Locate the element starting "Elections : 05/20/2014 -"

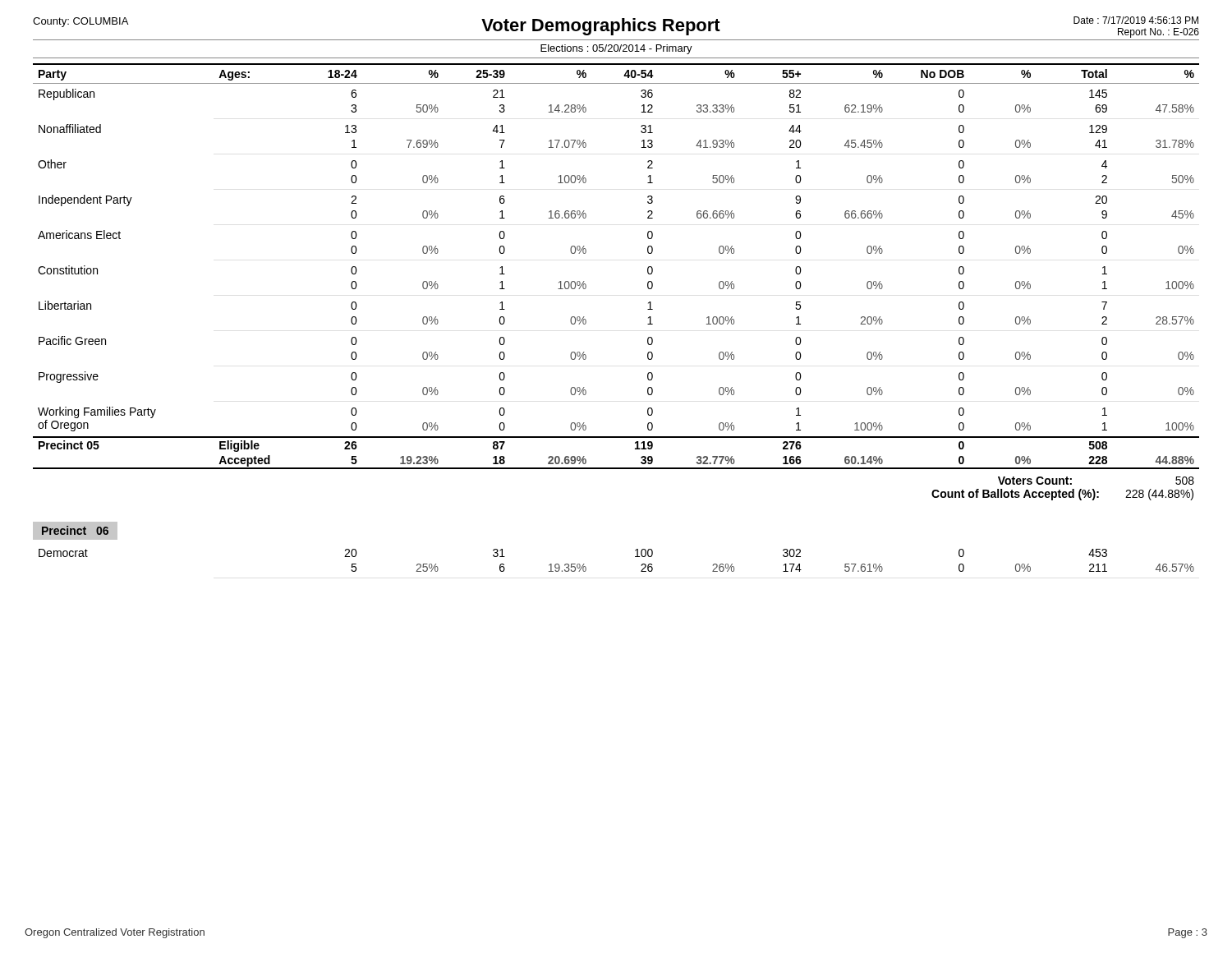coord(616,48)
